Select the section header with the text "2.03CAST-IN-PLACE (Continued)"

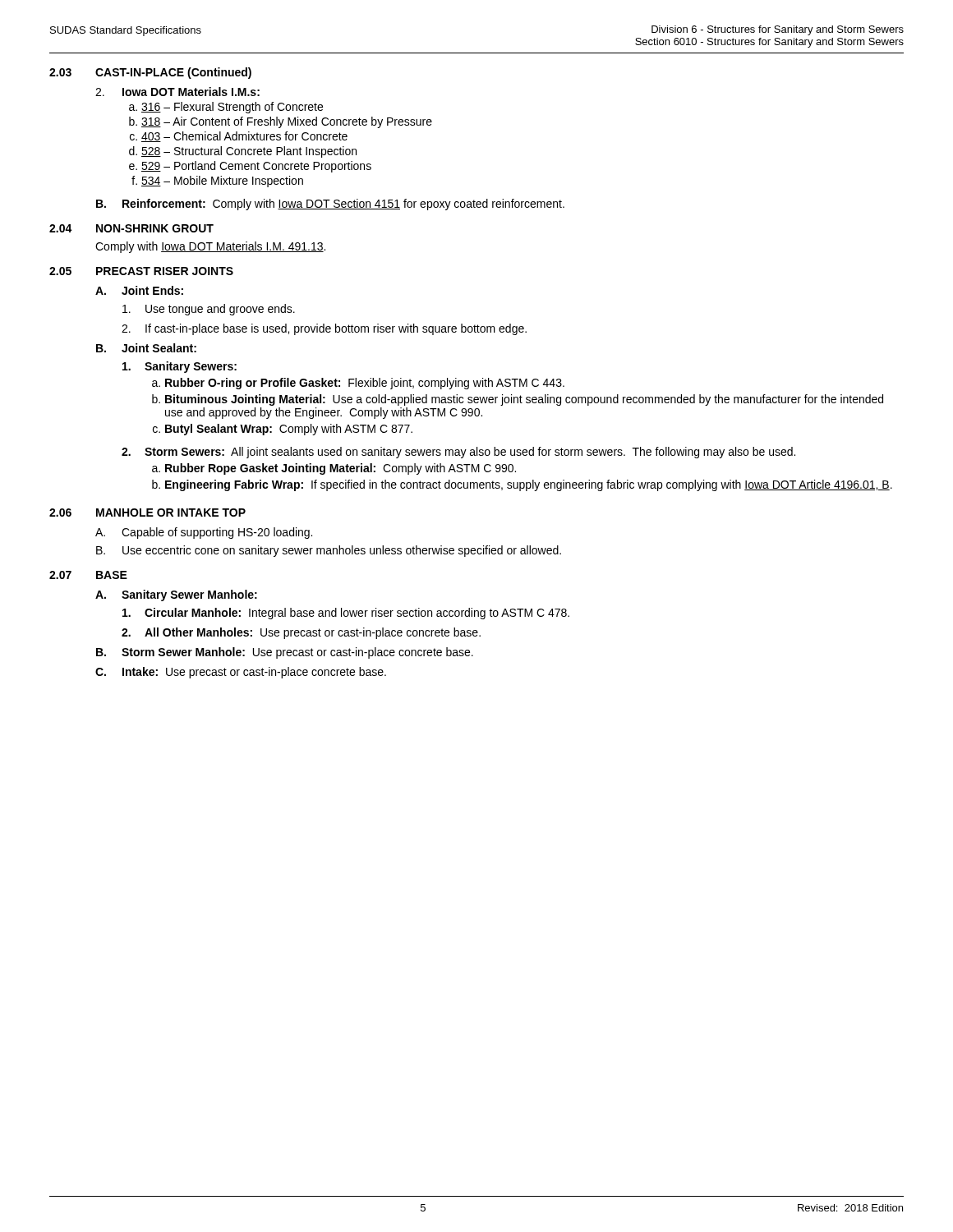pos(151,72)
